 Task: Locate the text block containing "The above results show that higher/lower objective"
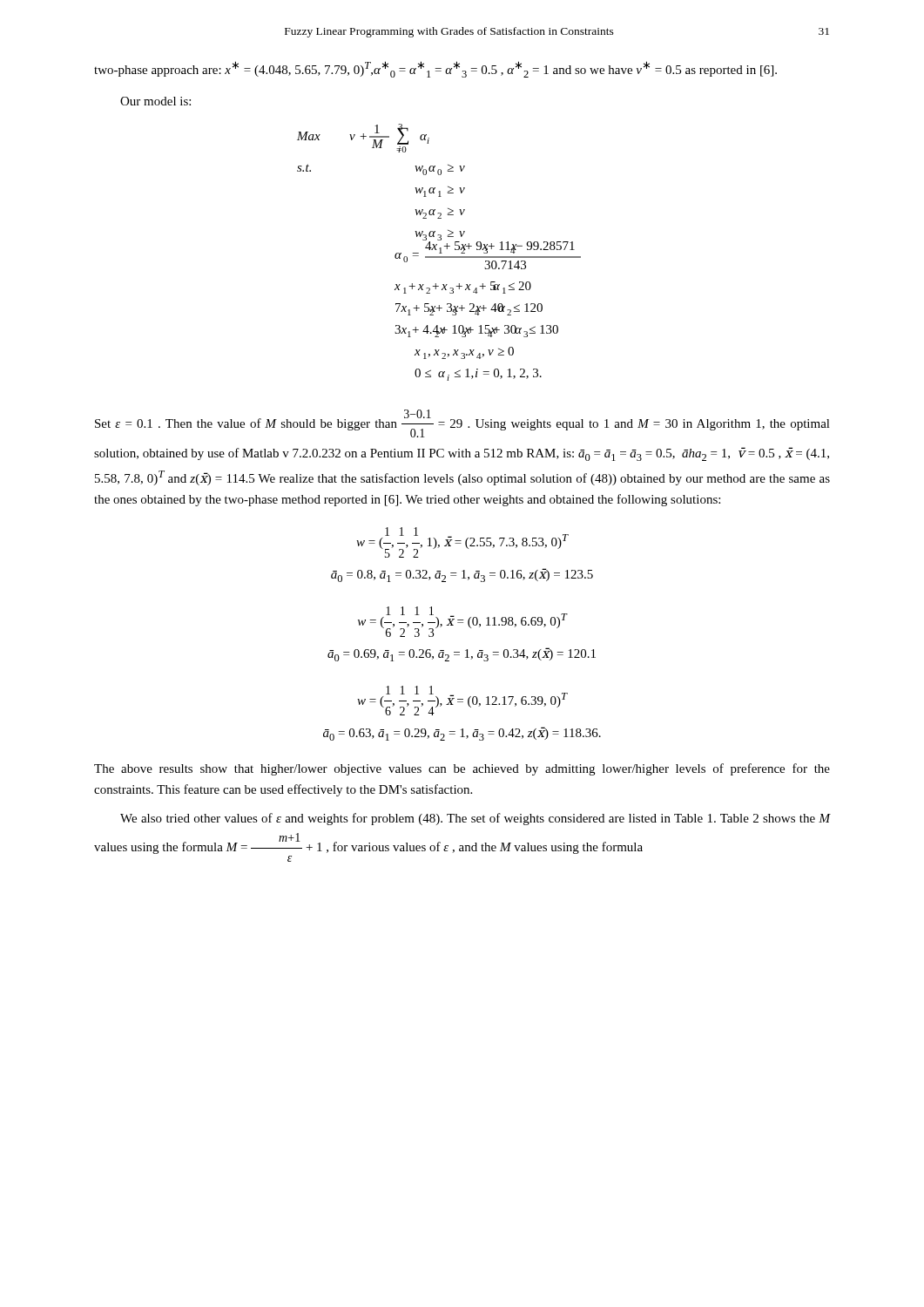[462, 813]
